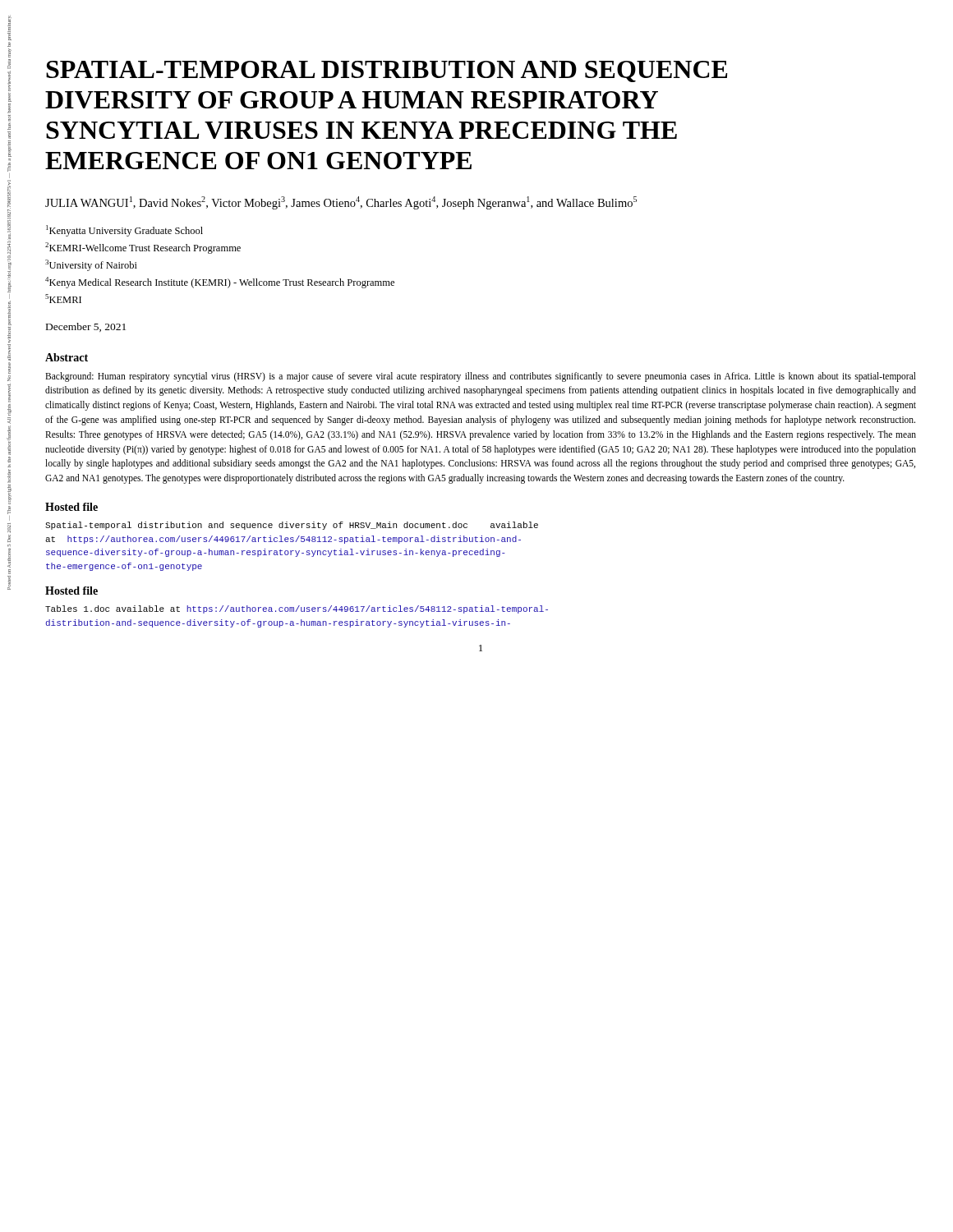
Task: Point to the region starting "Spatial-temporal distribution and sequence"
Action: coord(292,546)
